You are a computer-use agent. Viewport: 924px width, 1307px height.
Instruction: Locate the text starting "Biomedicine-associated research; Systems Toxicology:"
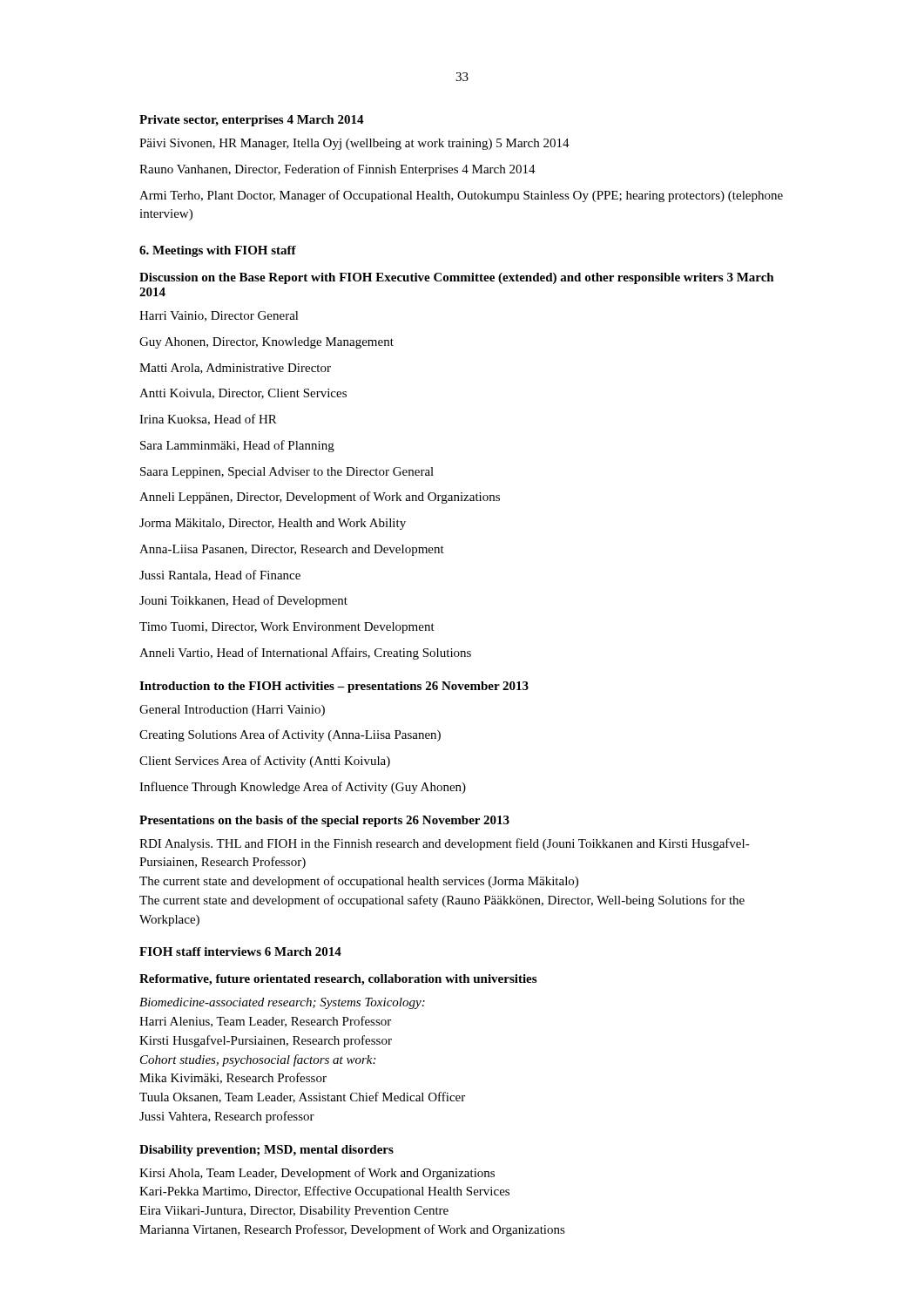point(302,1059)
